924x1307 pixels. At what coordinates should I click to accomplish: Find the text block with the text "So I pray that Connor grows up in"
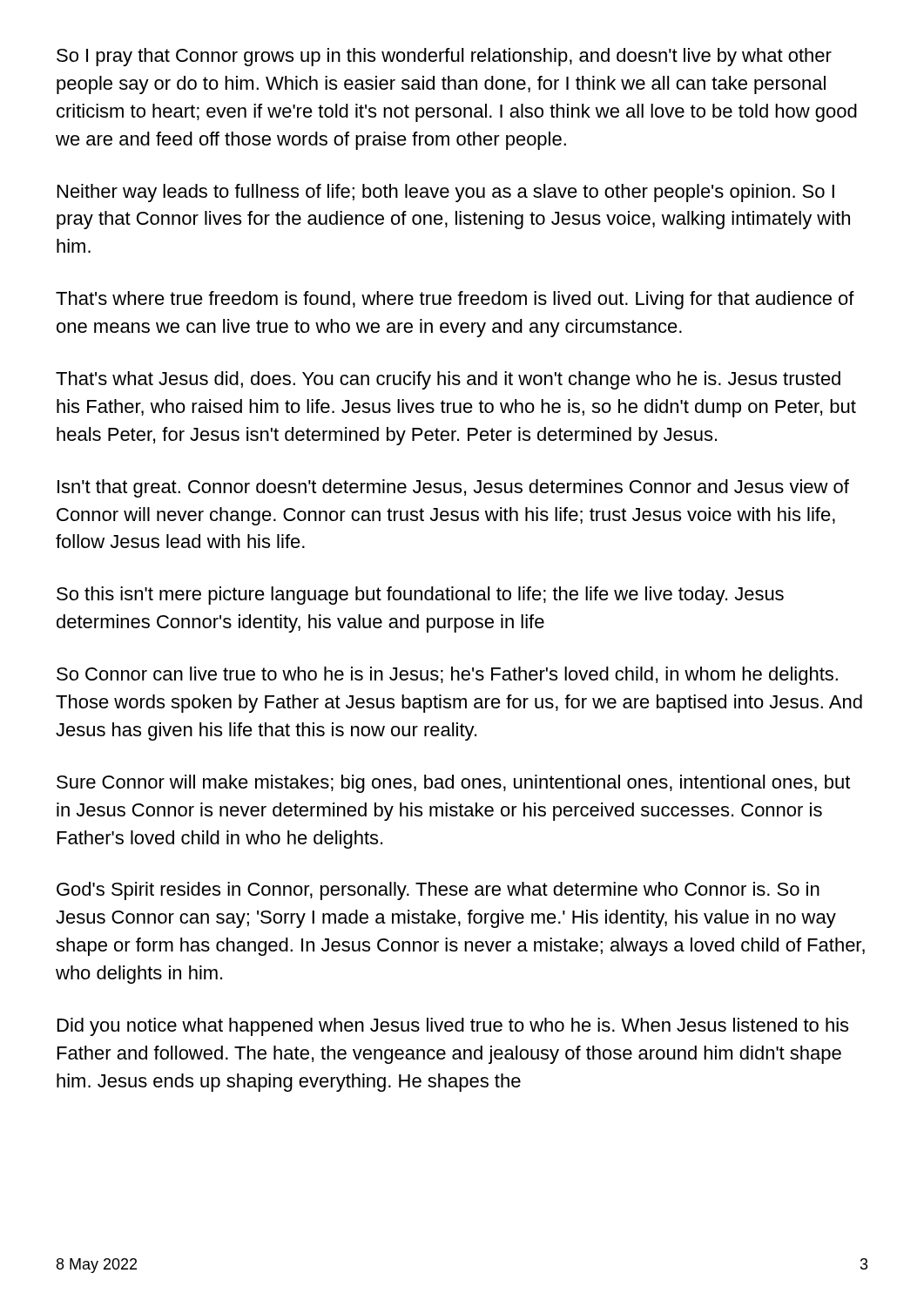[457, 97]
